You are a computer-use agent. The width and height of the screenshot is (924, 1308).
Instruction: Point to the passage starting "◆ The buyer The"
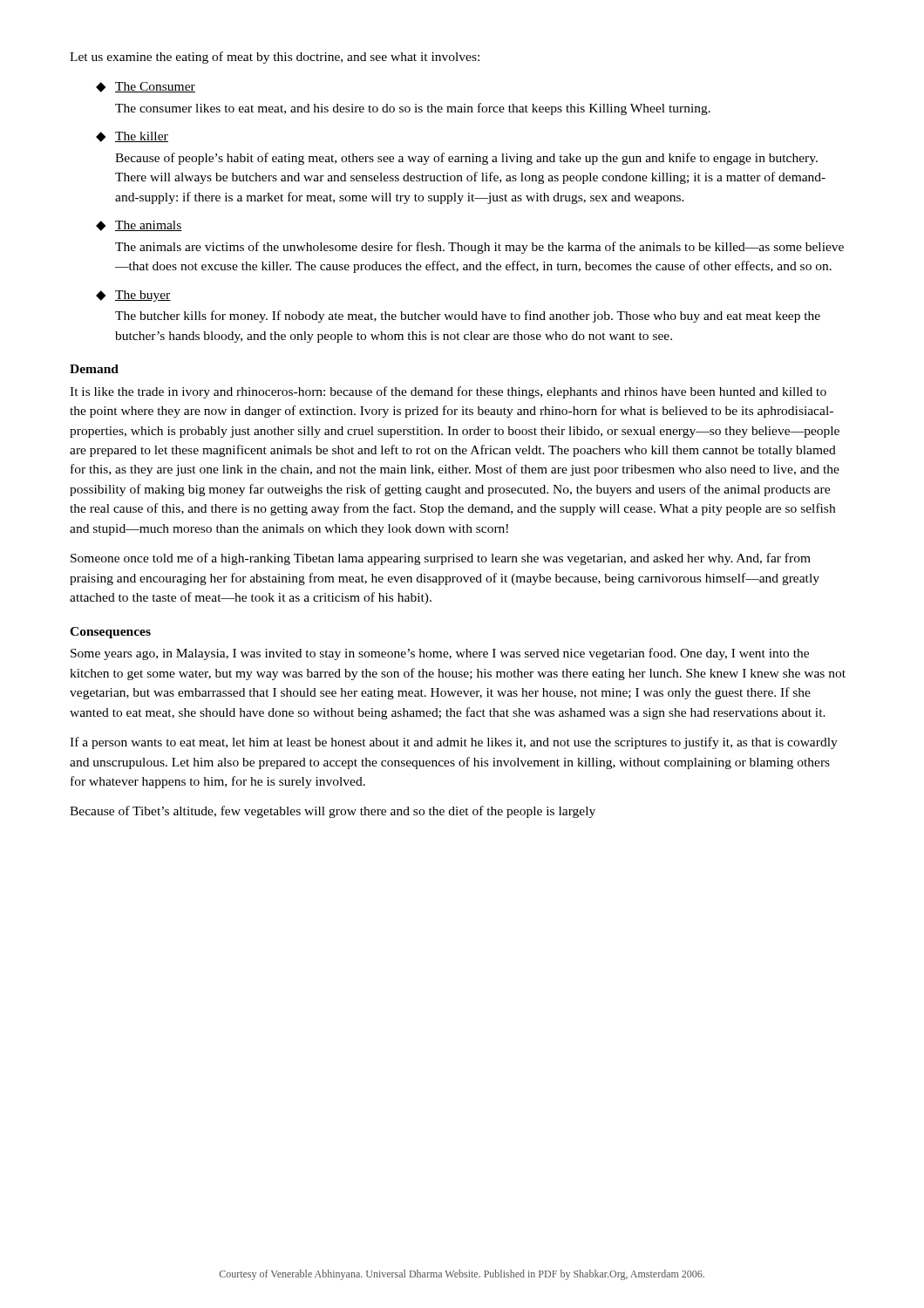point(471,315)
